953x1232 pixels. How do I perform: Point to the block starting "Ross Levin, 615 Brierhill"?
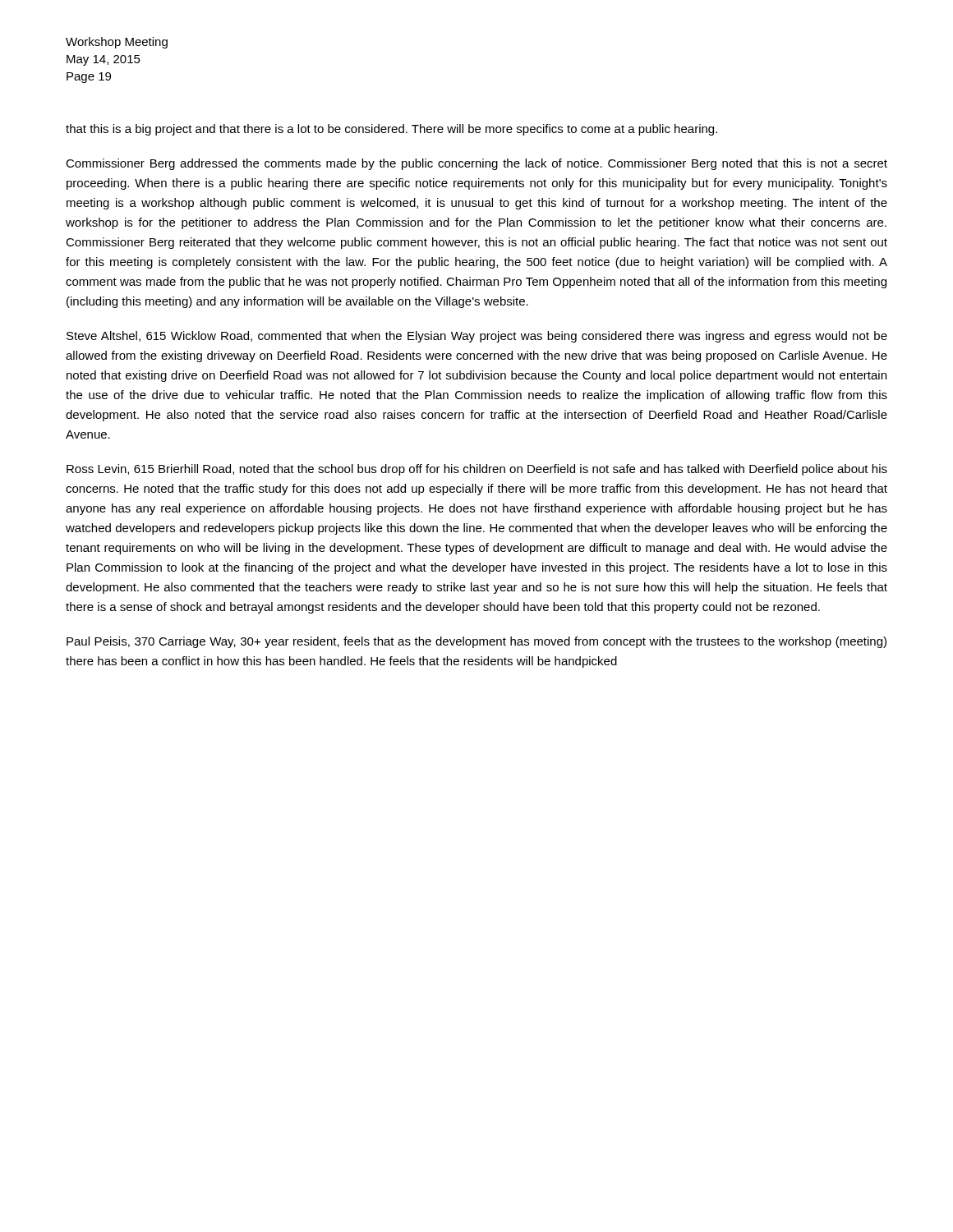pos(476,538)
